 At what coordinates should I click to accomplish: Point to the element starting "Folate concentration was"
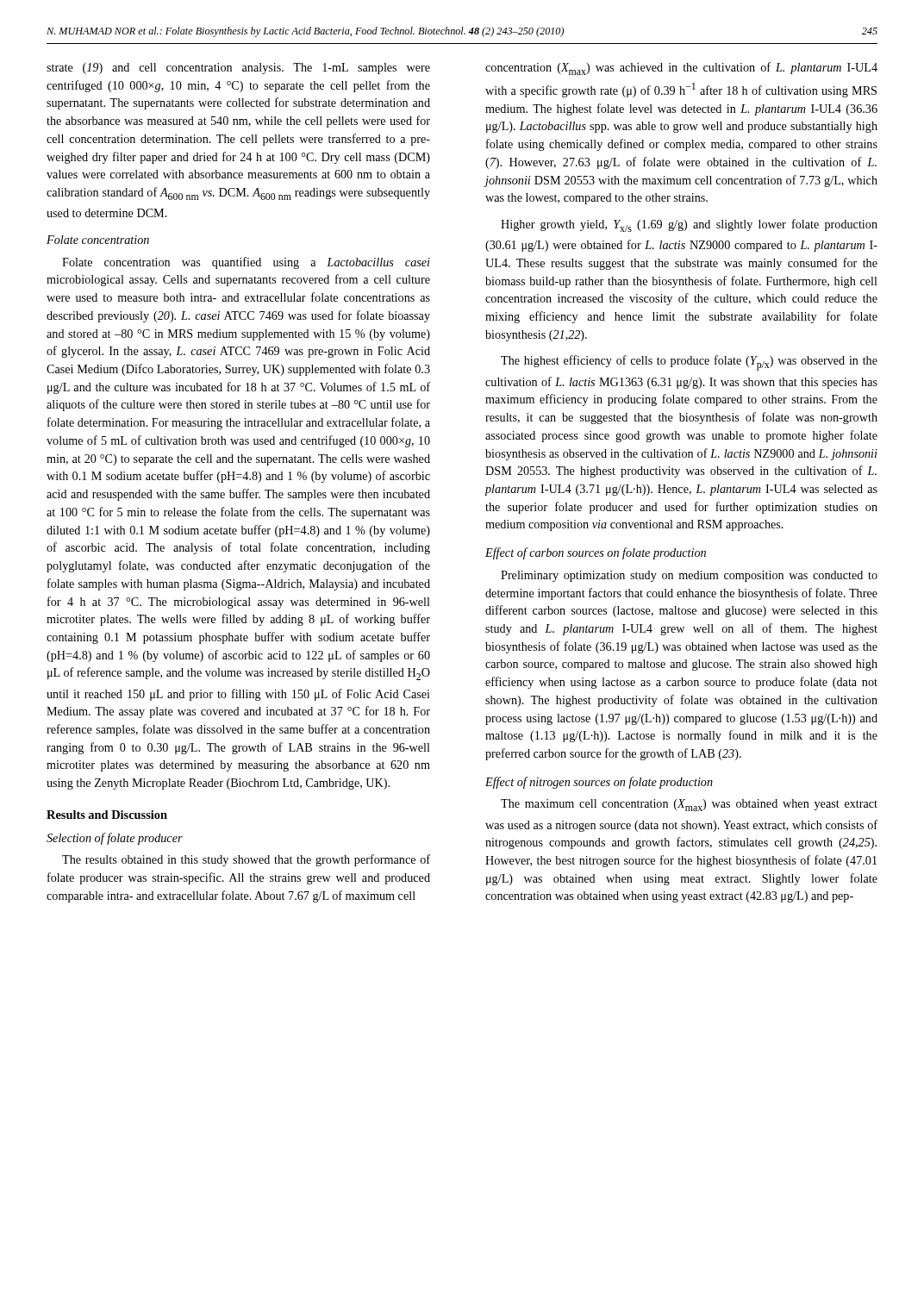[x=238, y=523]
